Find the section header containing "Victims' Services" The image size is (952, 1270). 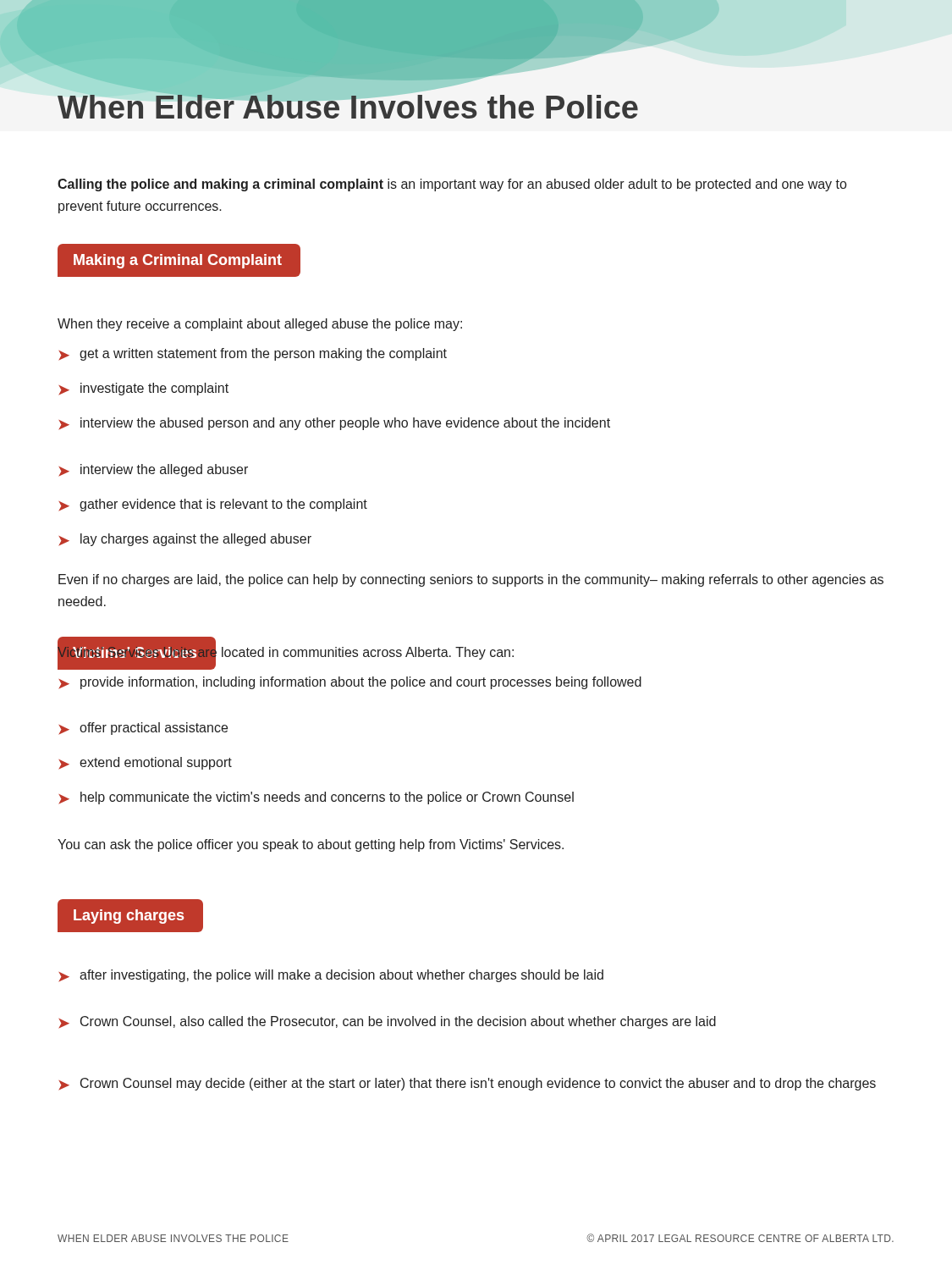(137, 653)
